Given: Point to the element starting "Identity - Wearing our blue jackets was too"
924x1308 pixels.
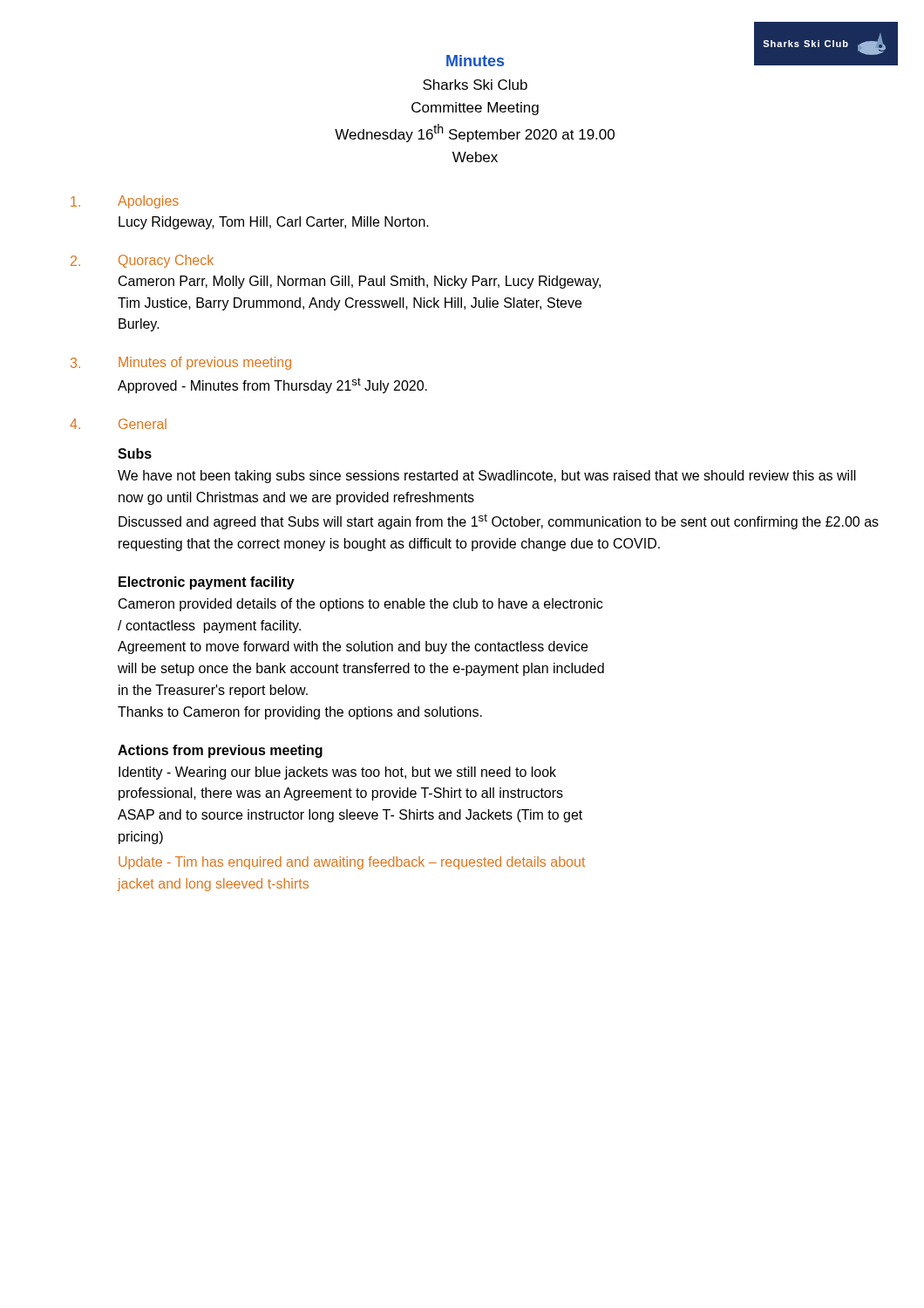Looking at the screenshot, I should pos(350,804).
